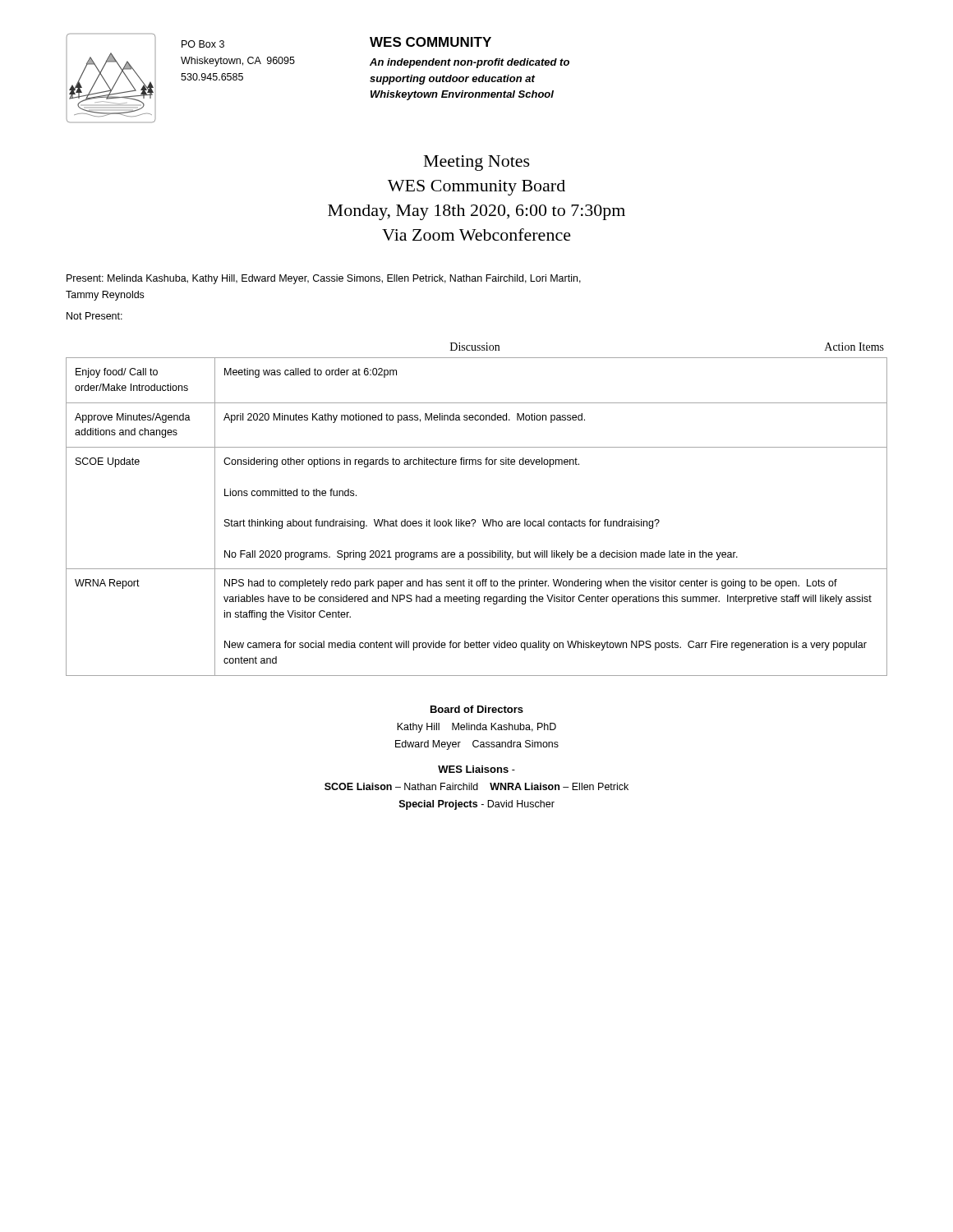Where does it say "Not Present:"?

point(94,316)
